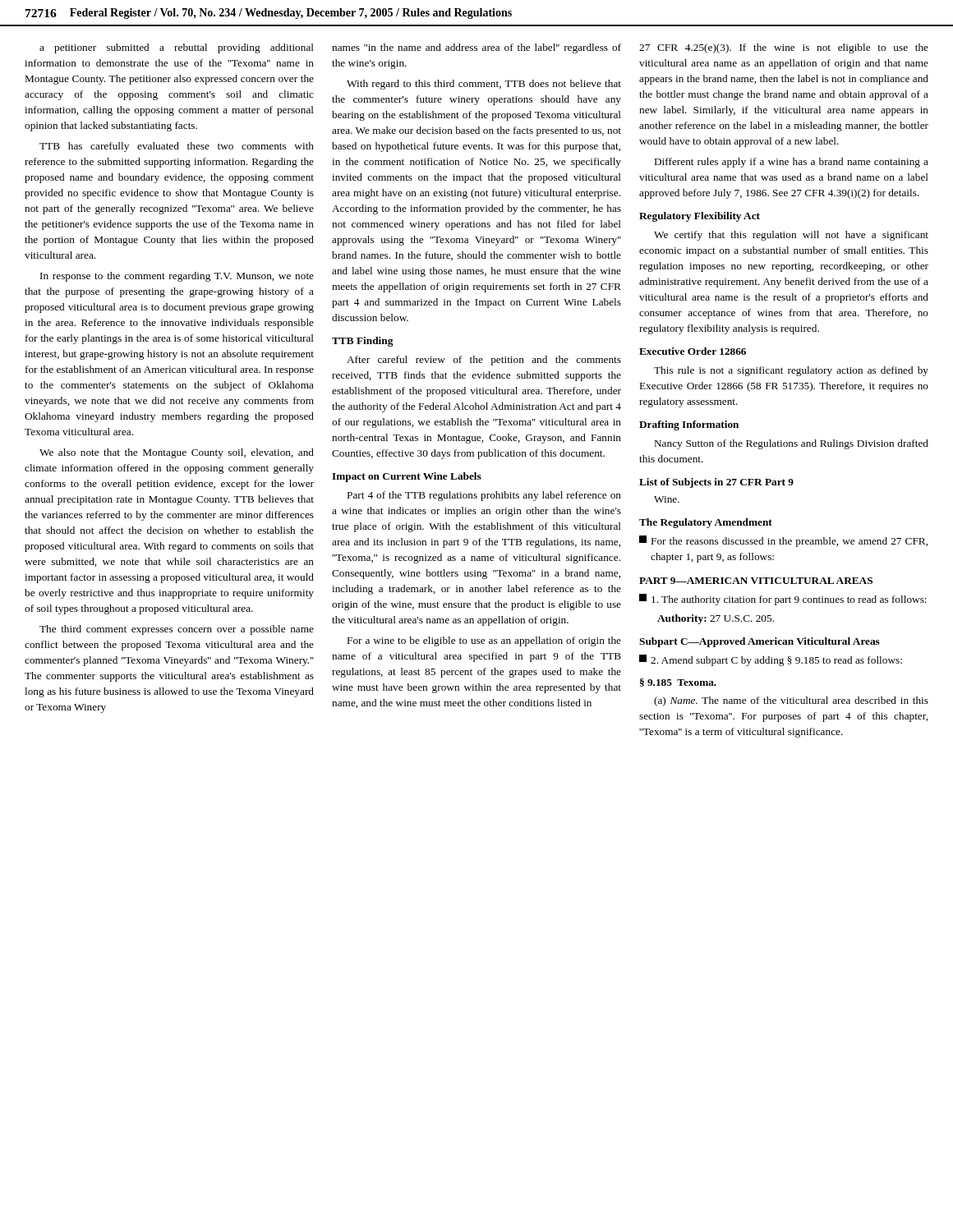953x1232 pixels.
Task: Select the text block starting "After careful review of the petition"
Action: [x=476, y=406]
